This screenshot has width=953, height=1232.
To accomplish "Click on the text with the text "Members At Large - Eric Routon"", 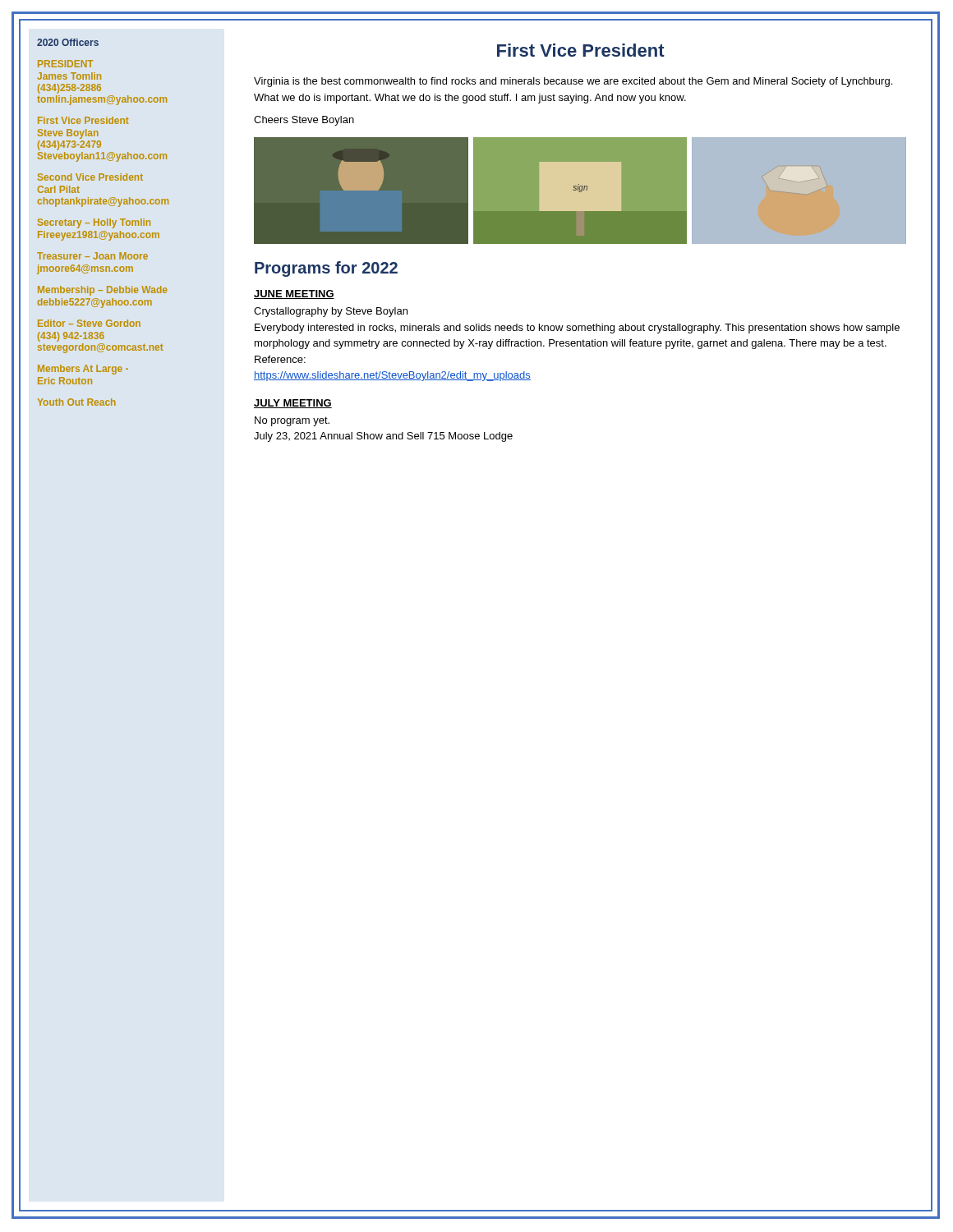I will pos(127,375).
